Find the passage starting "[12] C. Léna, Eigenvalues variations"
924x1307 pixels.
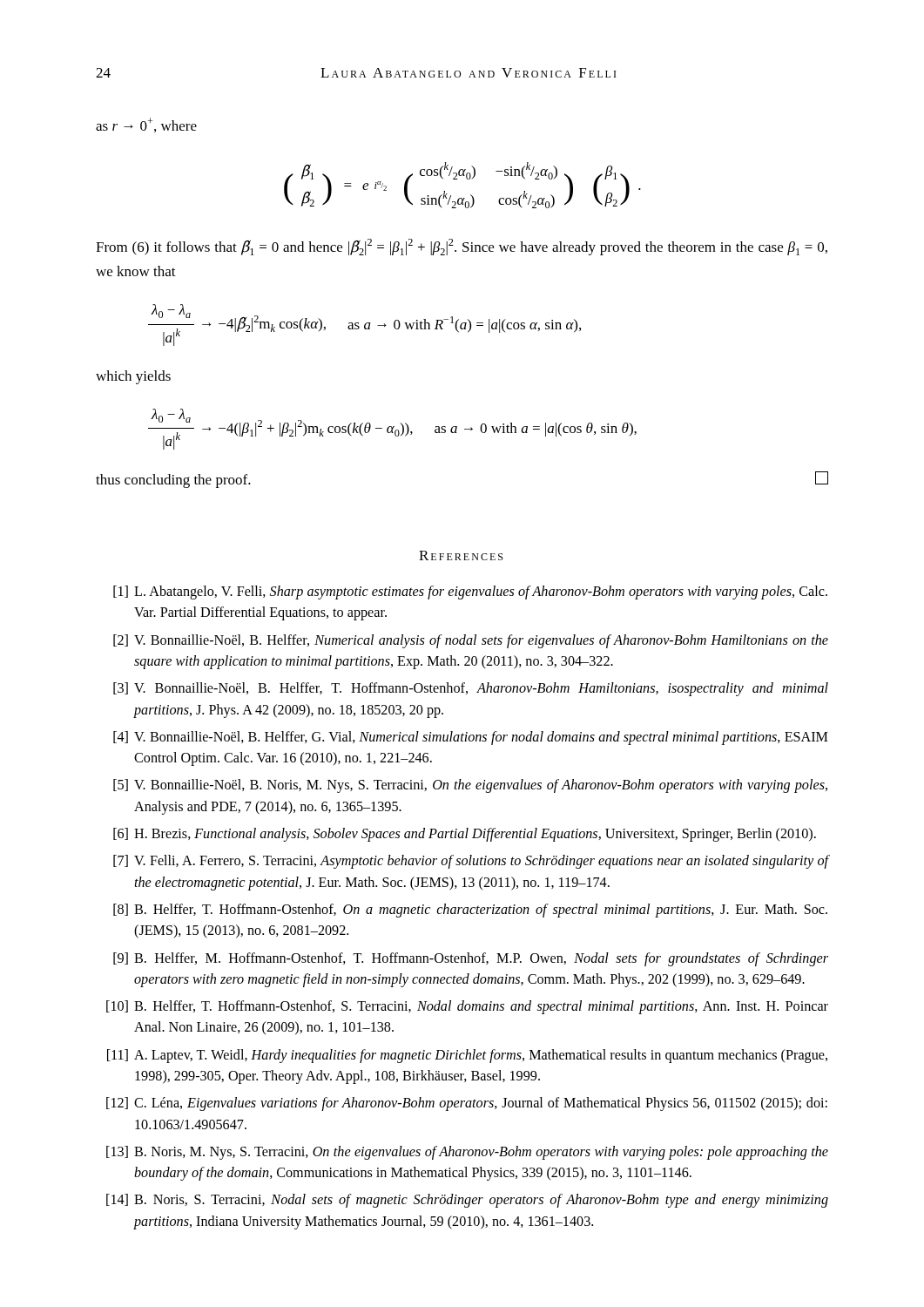(462, 1114)
